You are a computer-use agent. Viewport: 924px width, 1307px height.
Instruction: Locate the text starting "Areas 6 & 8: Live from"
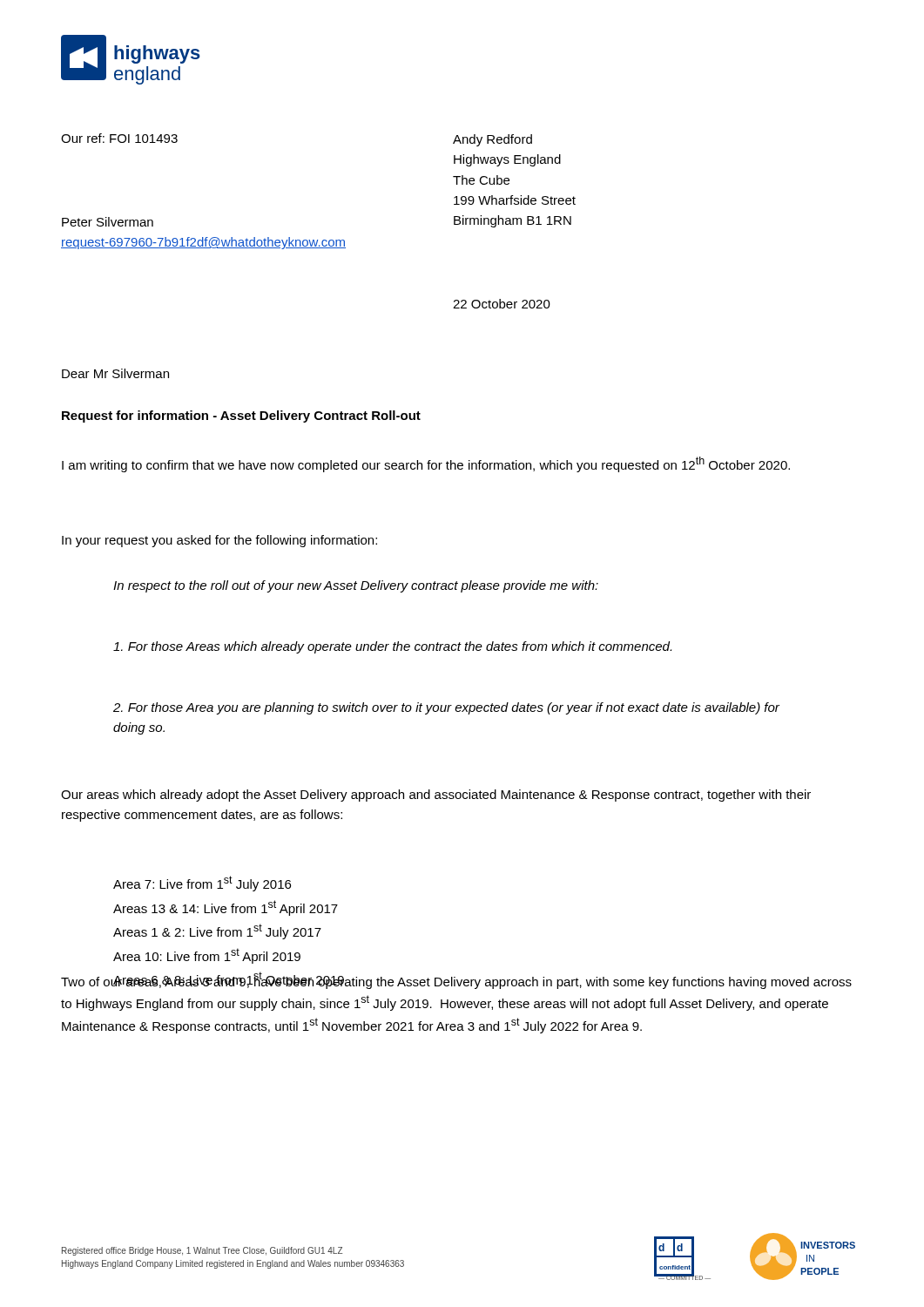click(x=229, y=978)
